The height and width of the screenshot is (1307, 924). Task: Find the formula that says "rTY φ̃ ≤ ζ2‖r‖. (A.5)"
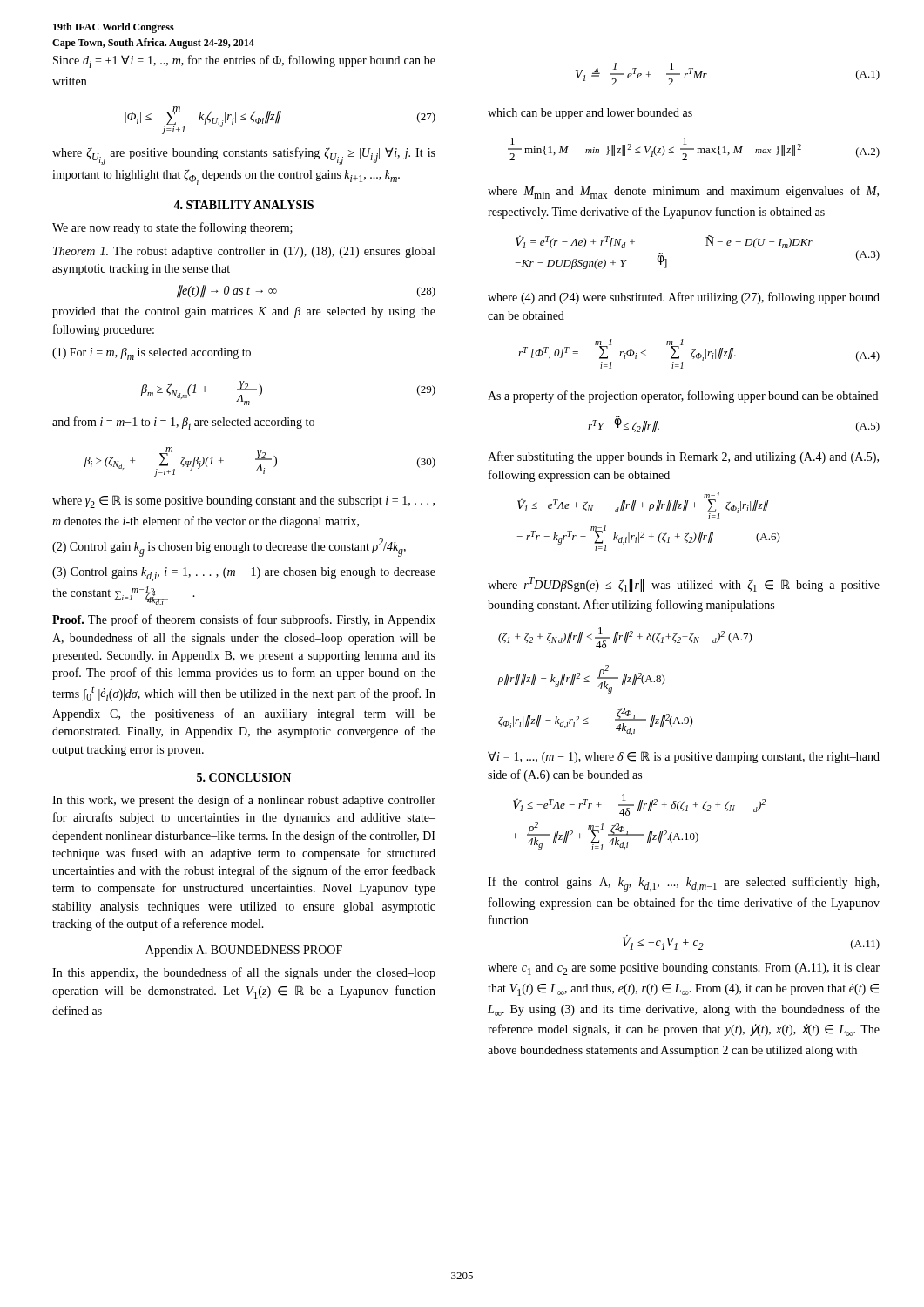point(627,424)
